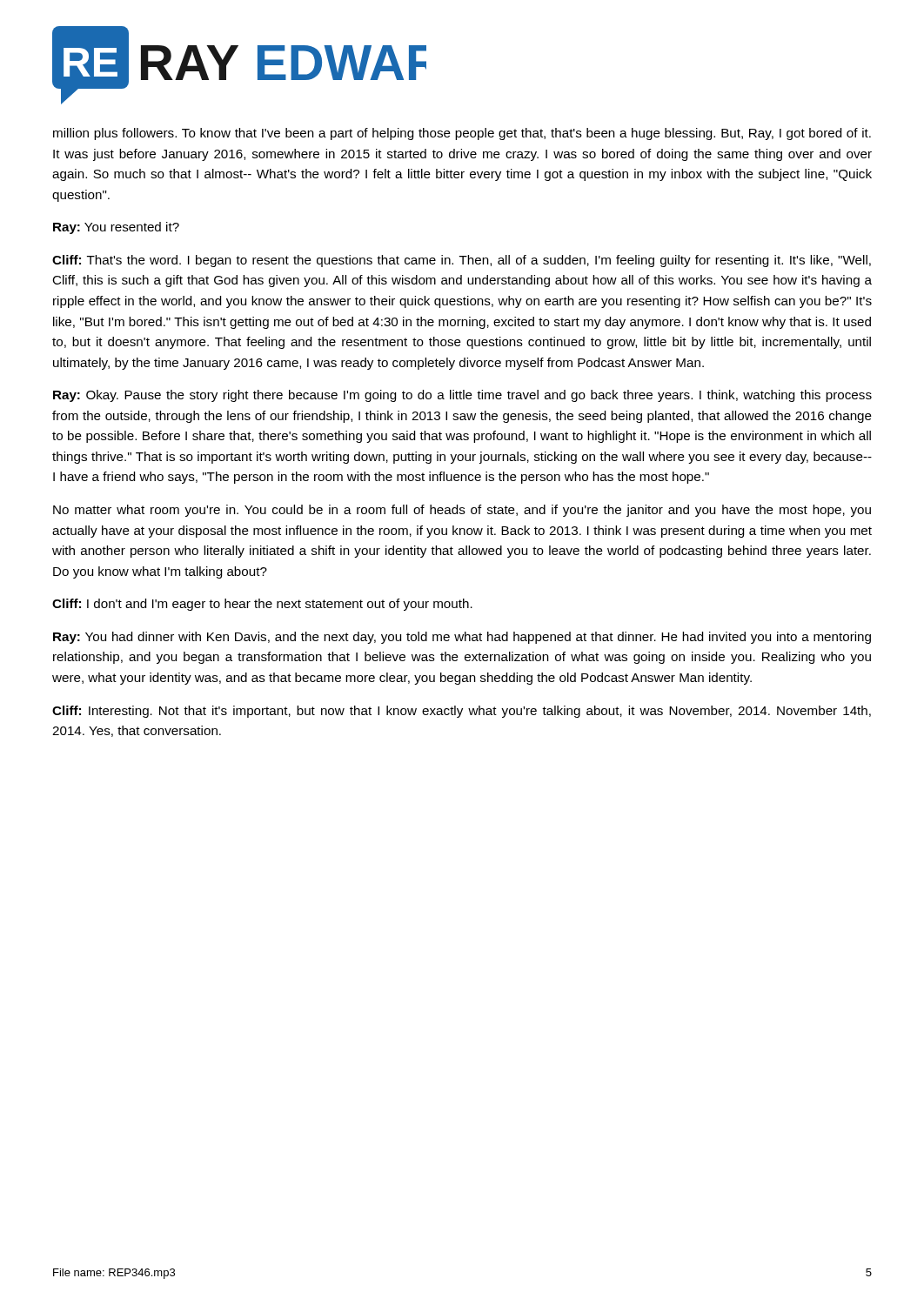This screenshot has height=1305, width=924.
Task: Navigate to the text block starting "million plus followers."
Action: tap(462, 164)
